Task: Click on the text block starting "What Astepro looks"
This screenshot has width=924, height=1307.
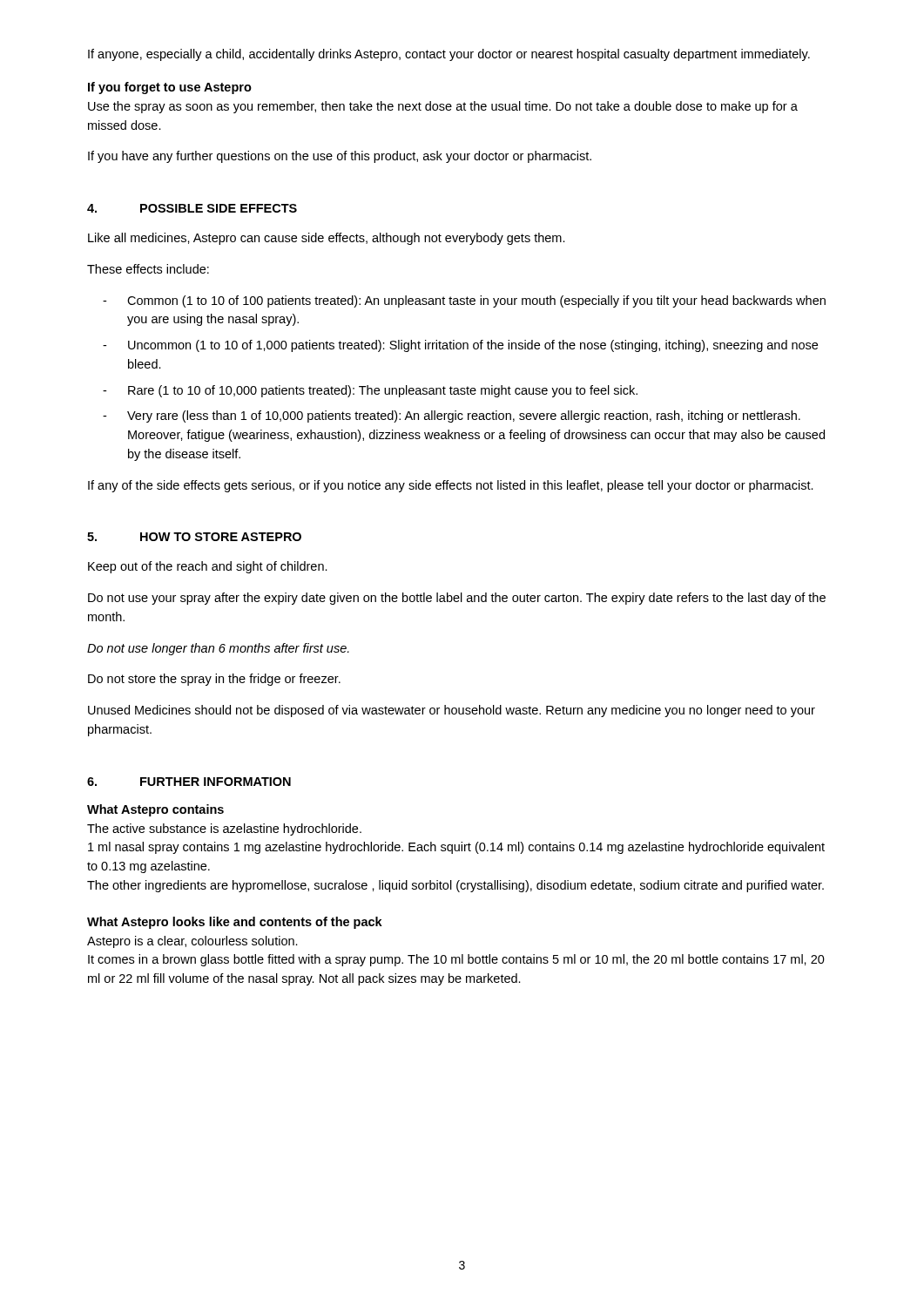Action: click(235, 921)
